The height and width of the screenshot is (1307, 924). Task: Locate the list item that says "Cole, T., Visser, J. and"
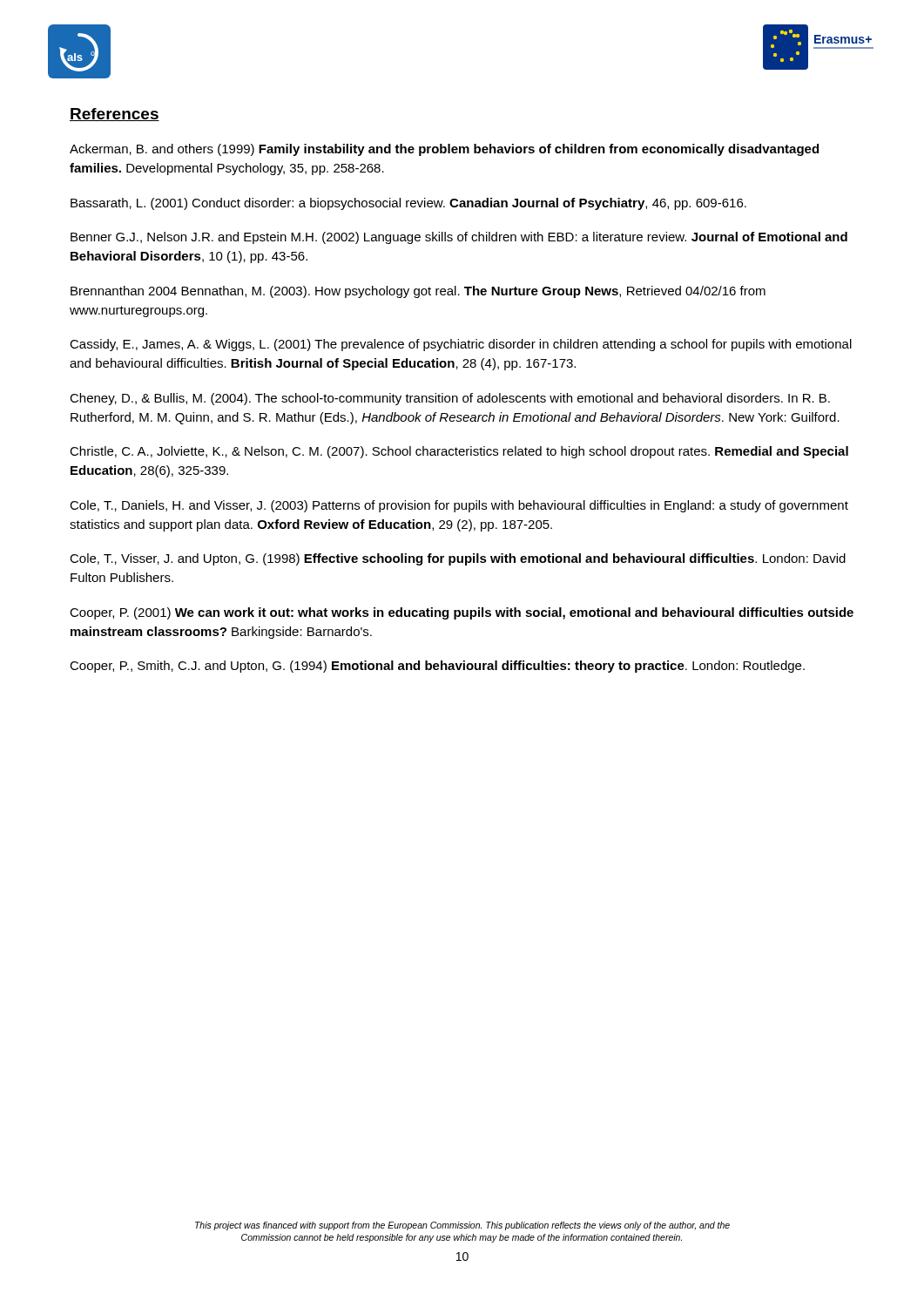click(458, 568)
